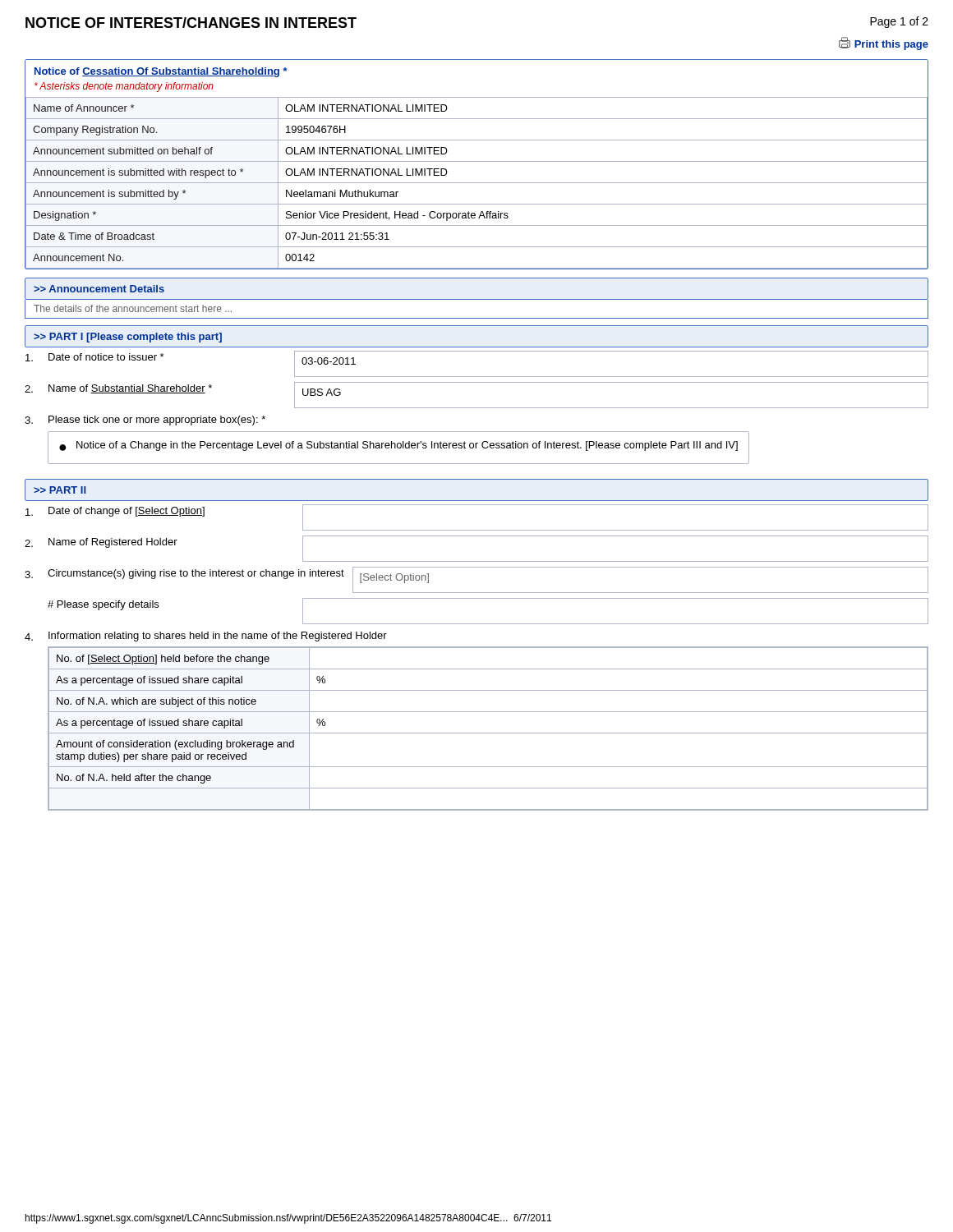Screen dimensions: 1232x953
Task: Point to the text starting "Date of change of"
Action: 126,510
